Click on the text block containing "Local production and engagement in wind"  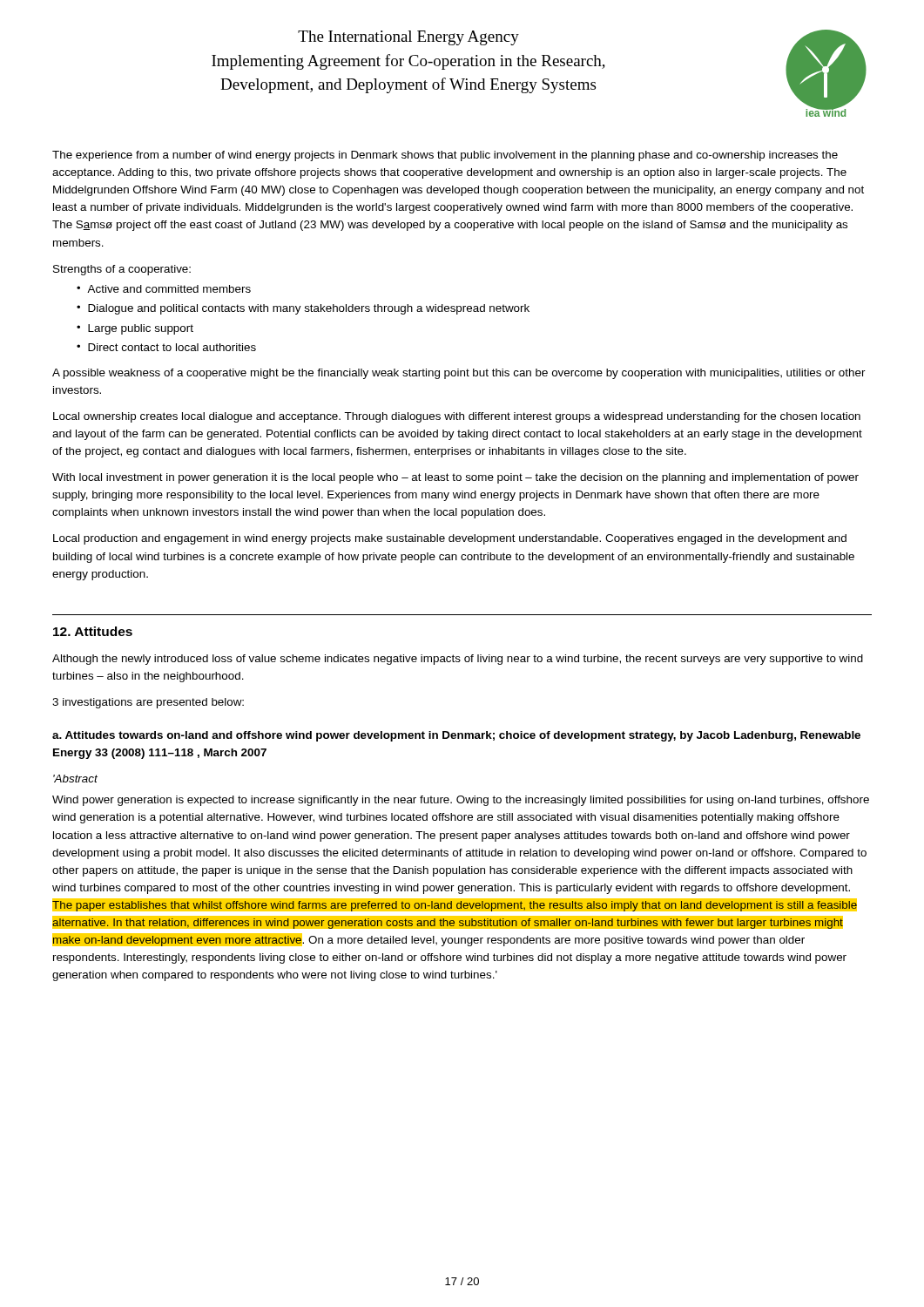tap(454, 556)
